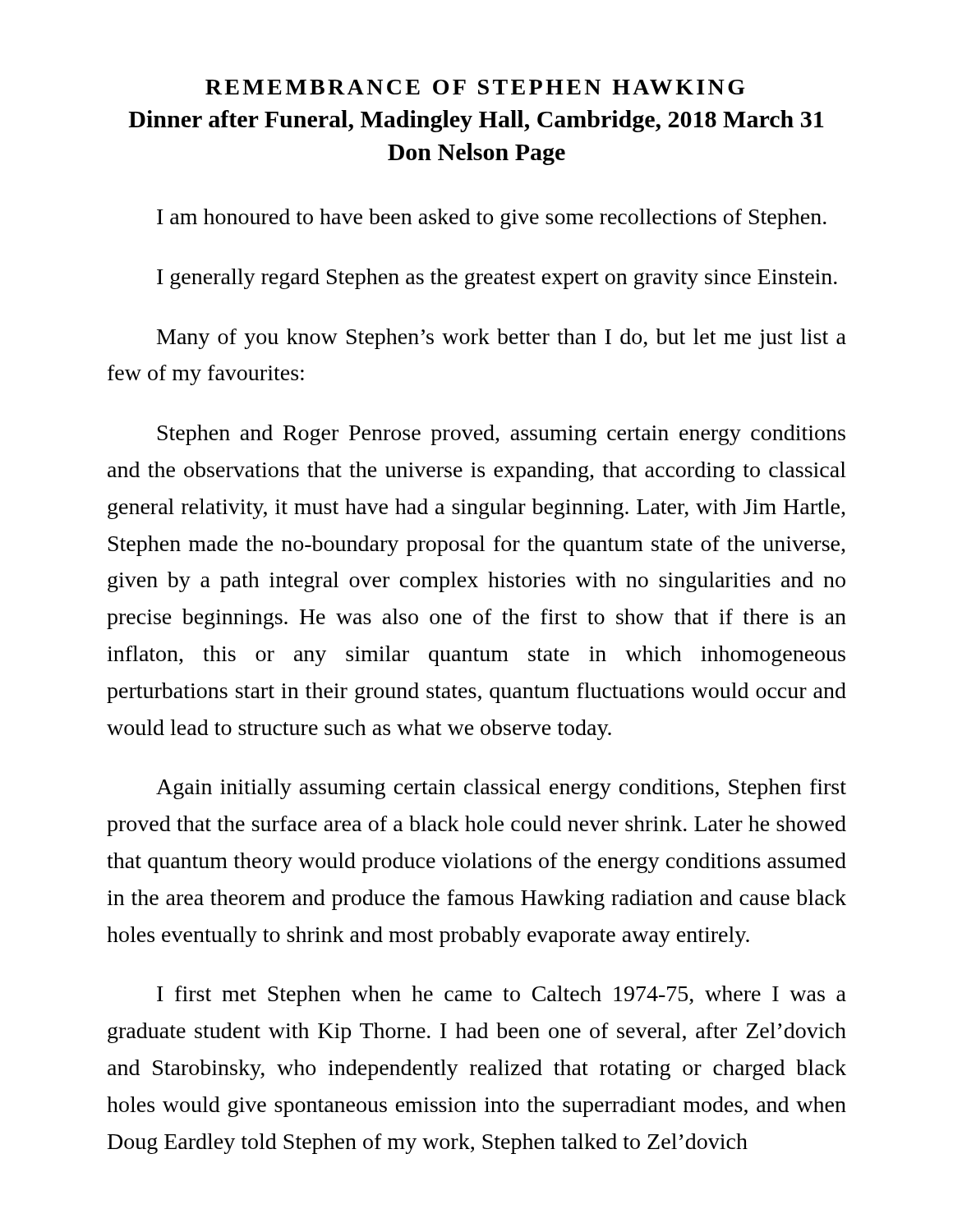Click on the element starting "I am honoured to have been"
This screenshot has height=1232, width=953.
coord(492,216)
